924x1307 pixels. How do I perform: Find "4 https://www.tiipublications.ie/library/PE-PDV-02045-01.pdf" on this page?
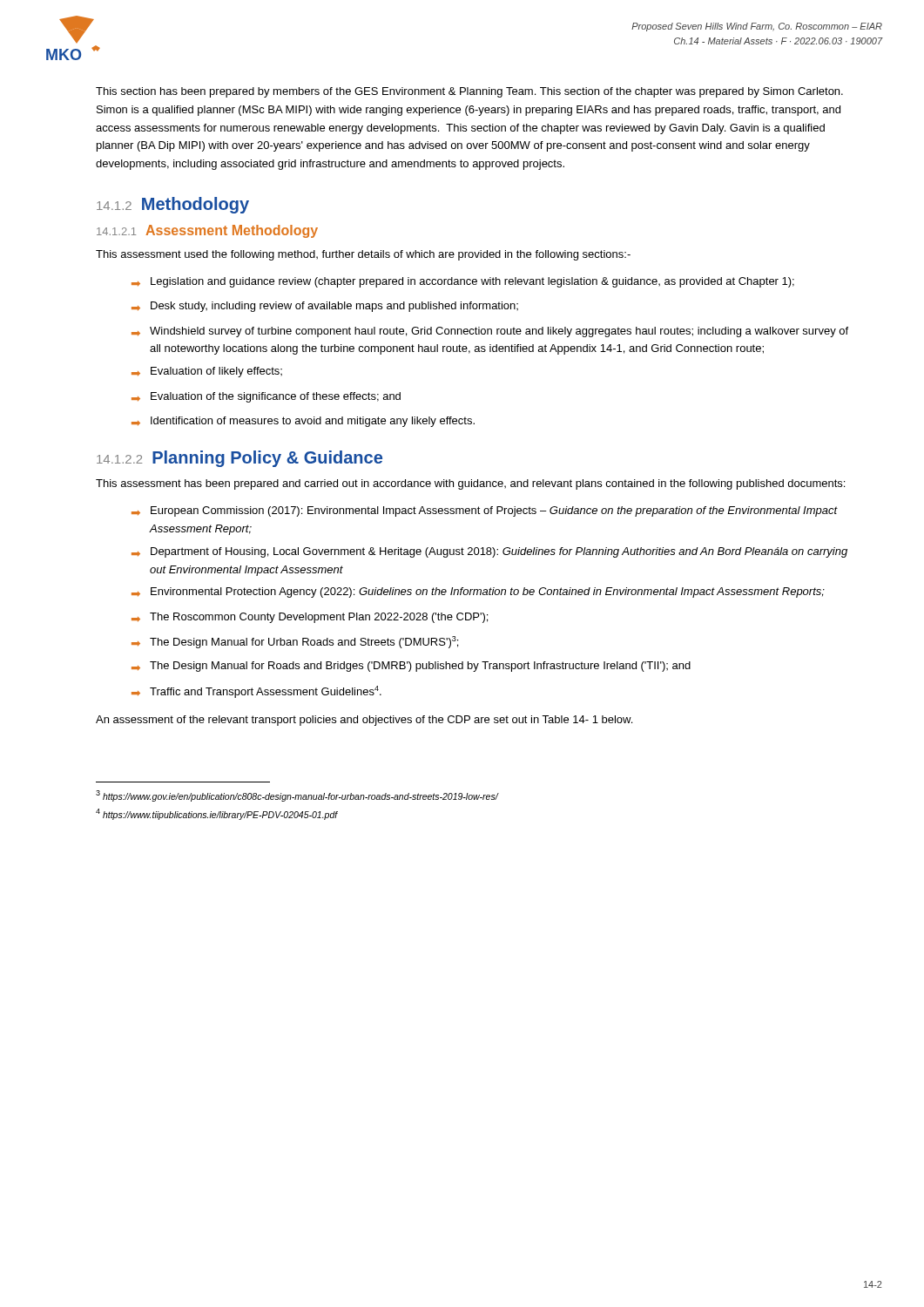216,813
